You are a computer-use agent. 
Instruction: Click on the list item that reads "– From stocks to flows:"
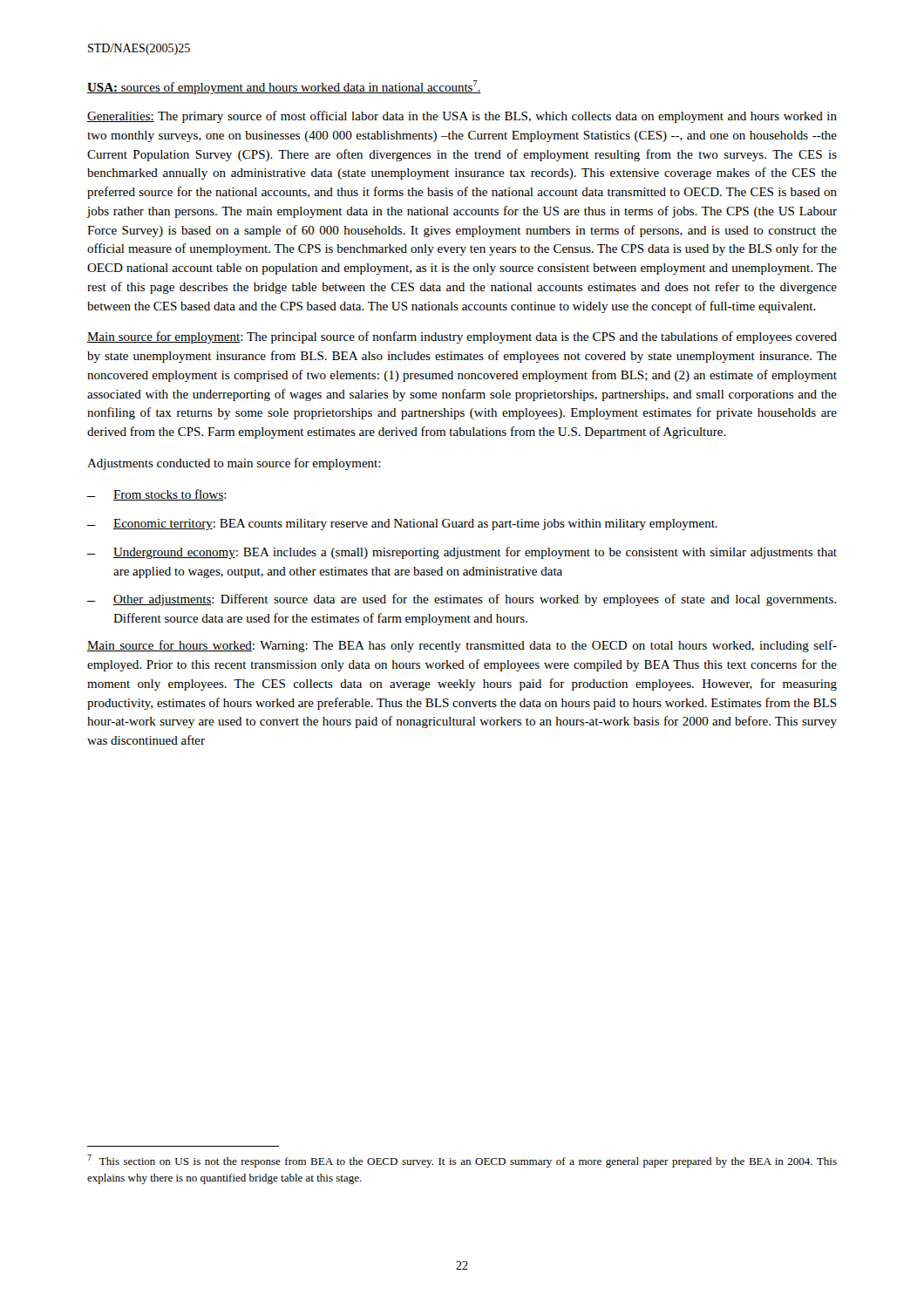[157, 495]
